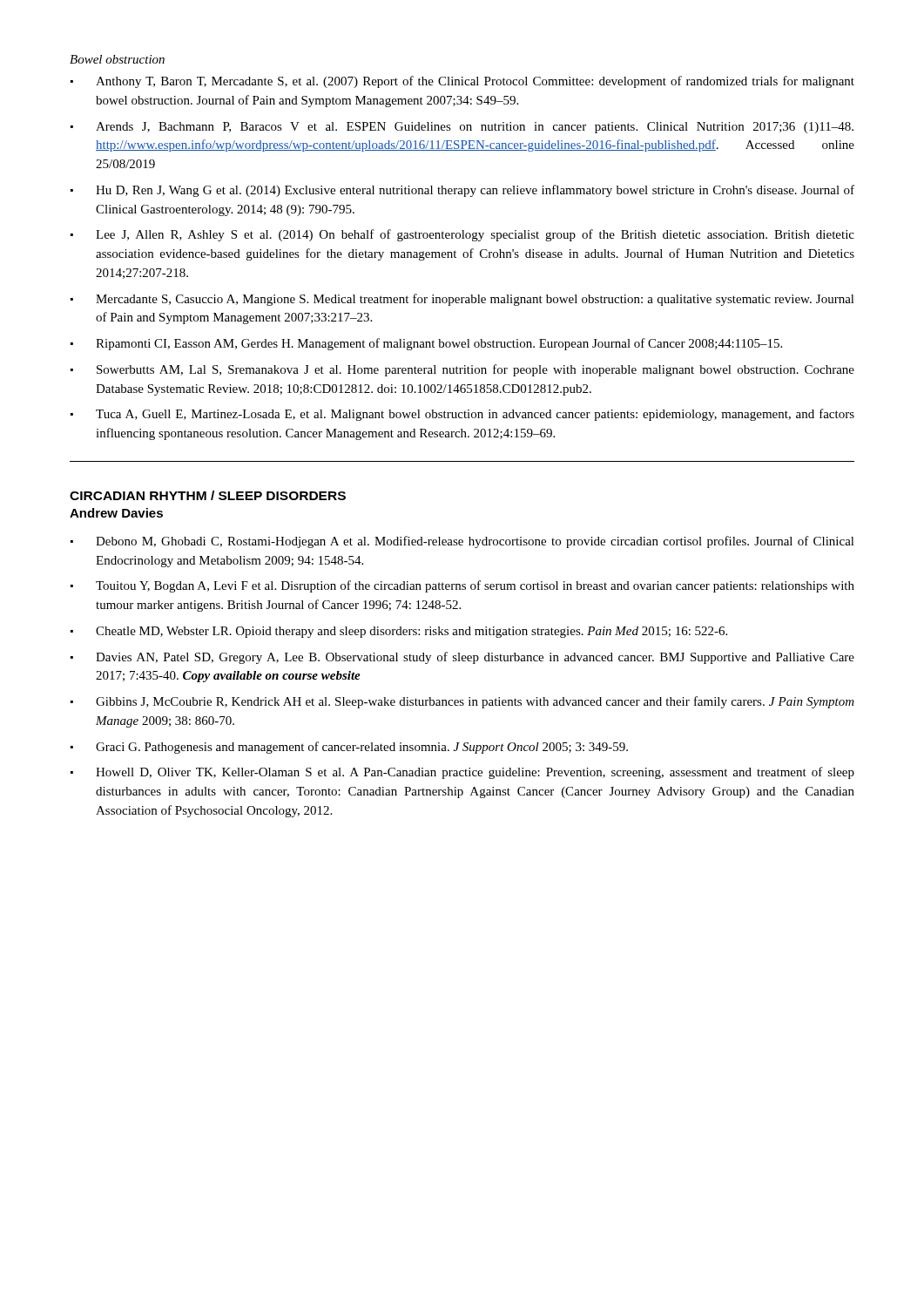The width and height of the screenshot is (924, 1307).
Task: Click the passage that begins "Ripamonti CI, Easson AM, Gerdes H."
Action: click(475, 344)
